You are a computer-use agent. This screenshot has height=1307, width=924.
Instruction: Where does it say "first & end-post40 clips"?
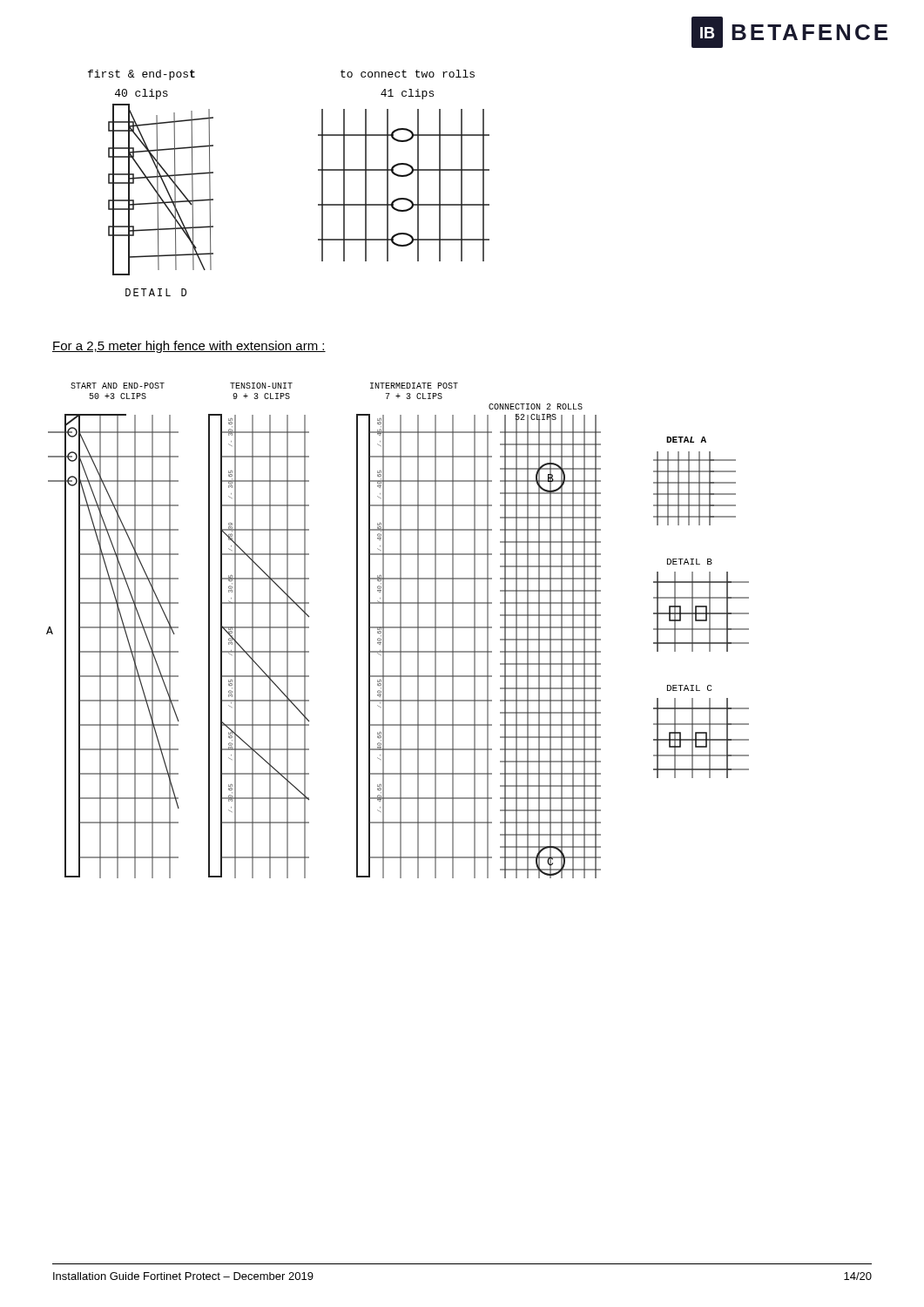[141, 84]
